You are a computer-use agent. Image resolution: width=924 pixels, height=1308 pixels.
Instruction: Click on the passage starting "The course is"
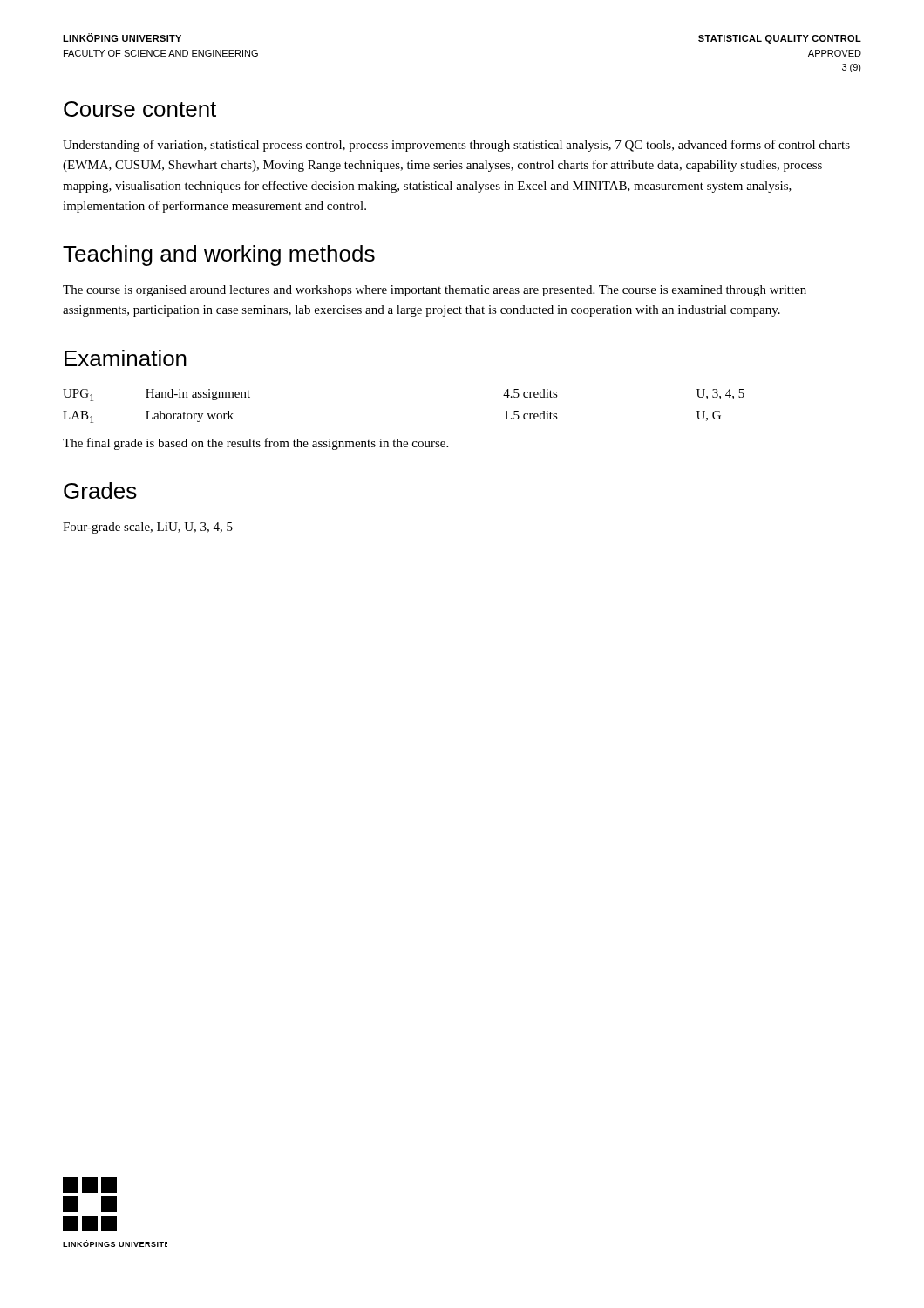click(462, 300)
